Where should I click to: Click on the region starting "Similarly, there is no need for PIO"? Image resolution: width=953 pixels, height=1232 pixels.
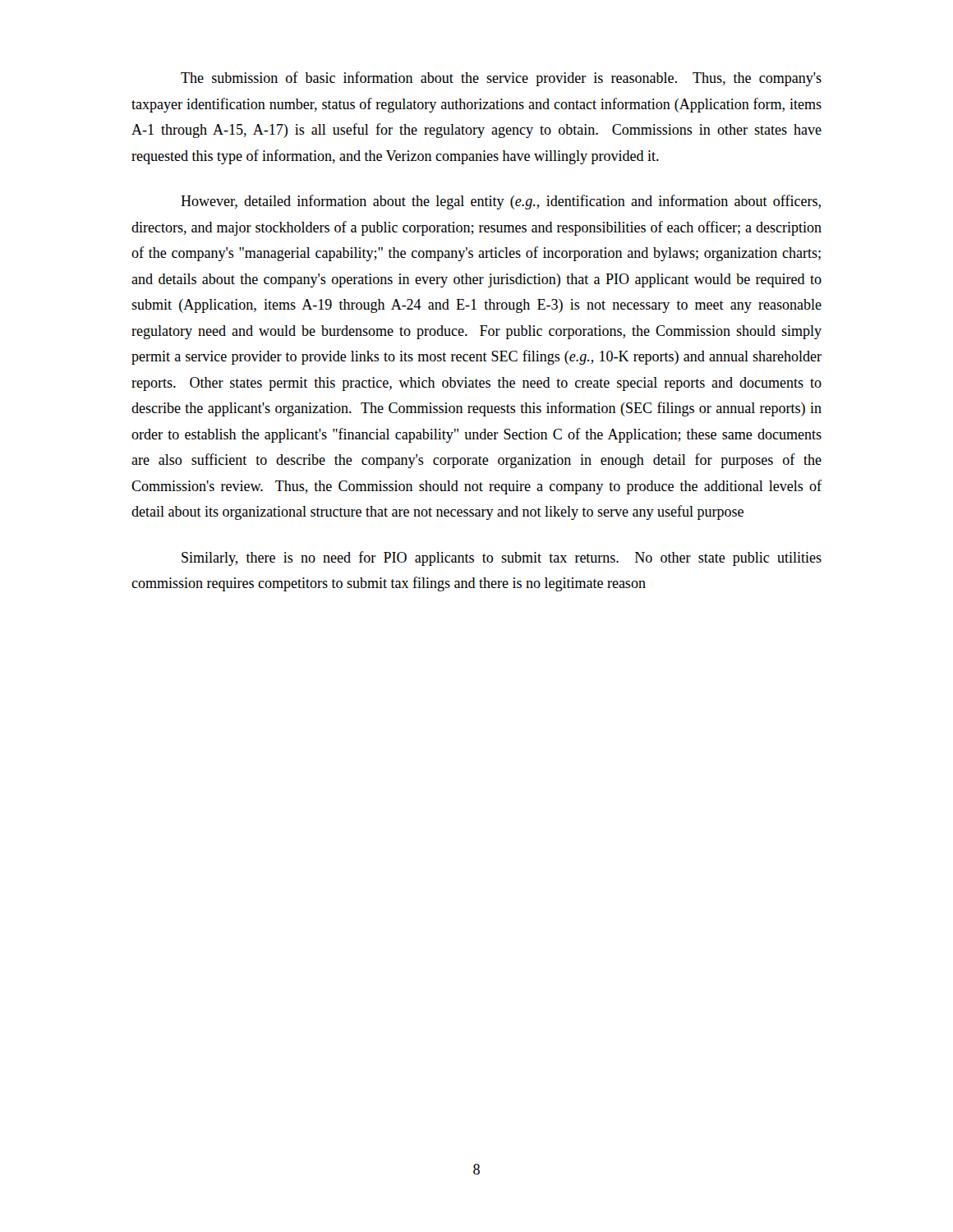[476, 571]
